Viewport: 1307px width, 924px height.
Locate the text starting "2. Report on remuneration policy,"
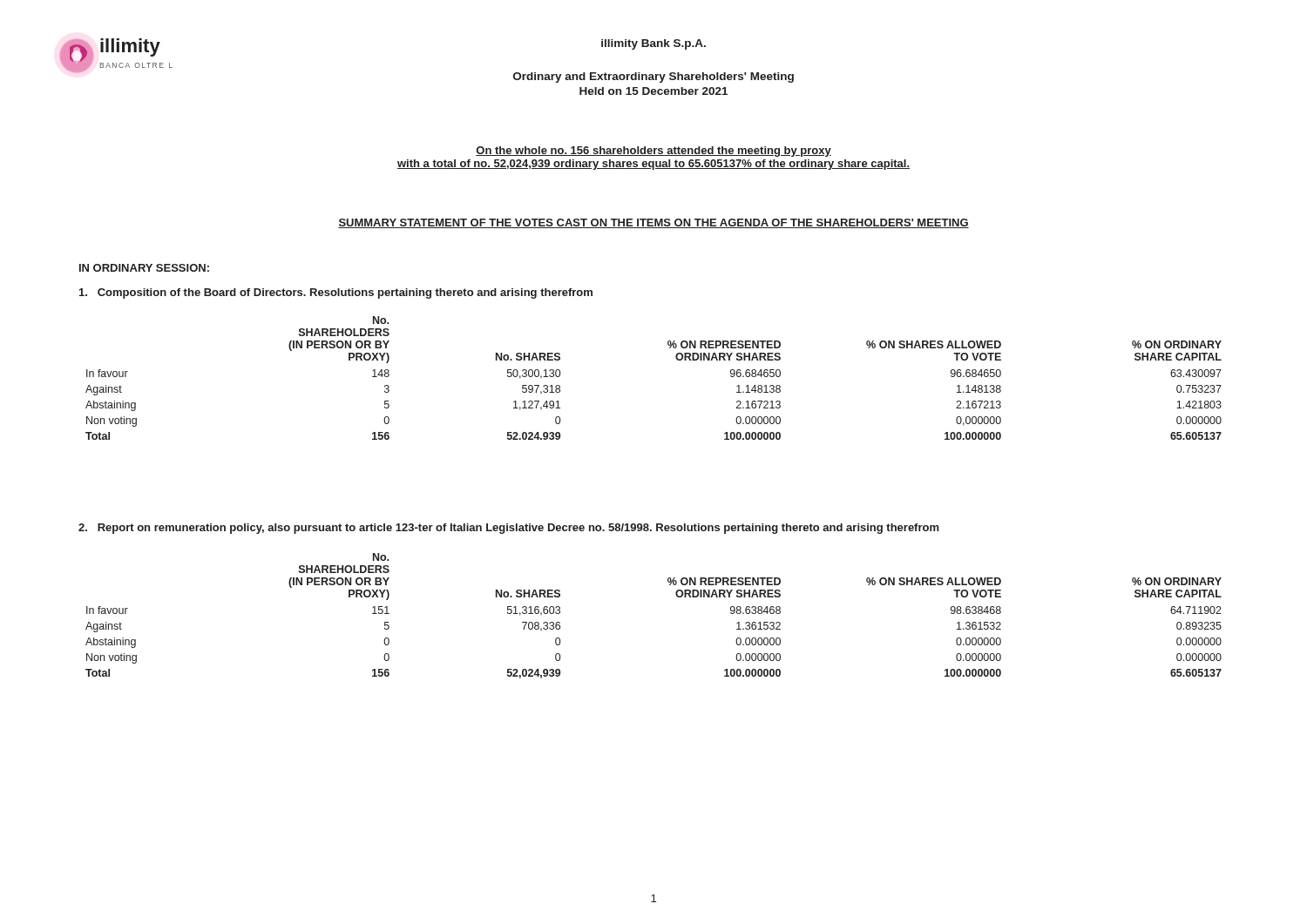(509, 527)
